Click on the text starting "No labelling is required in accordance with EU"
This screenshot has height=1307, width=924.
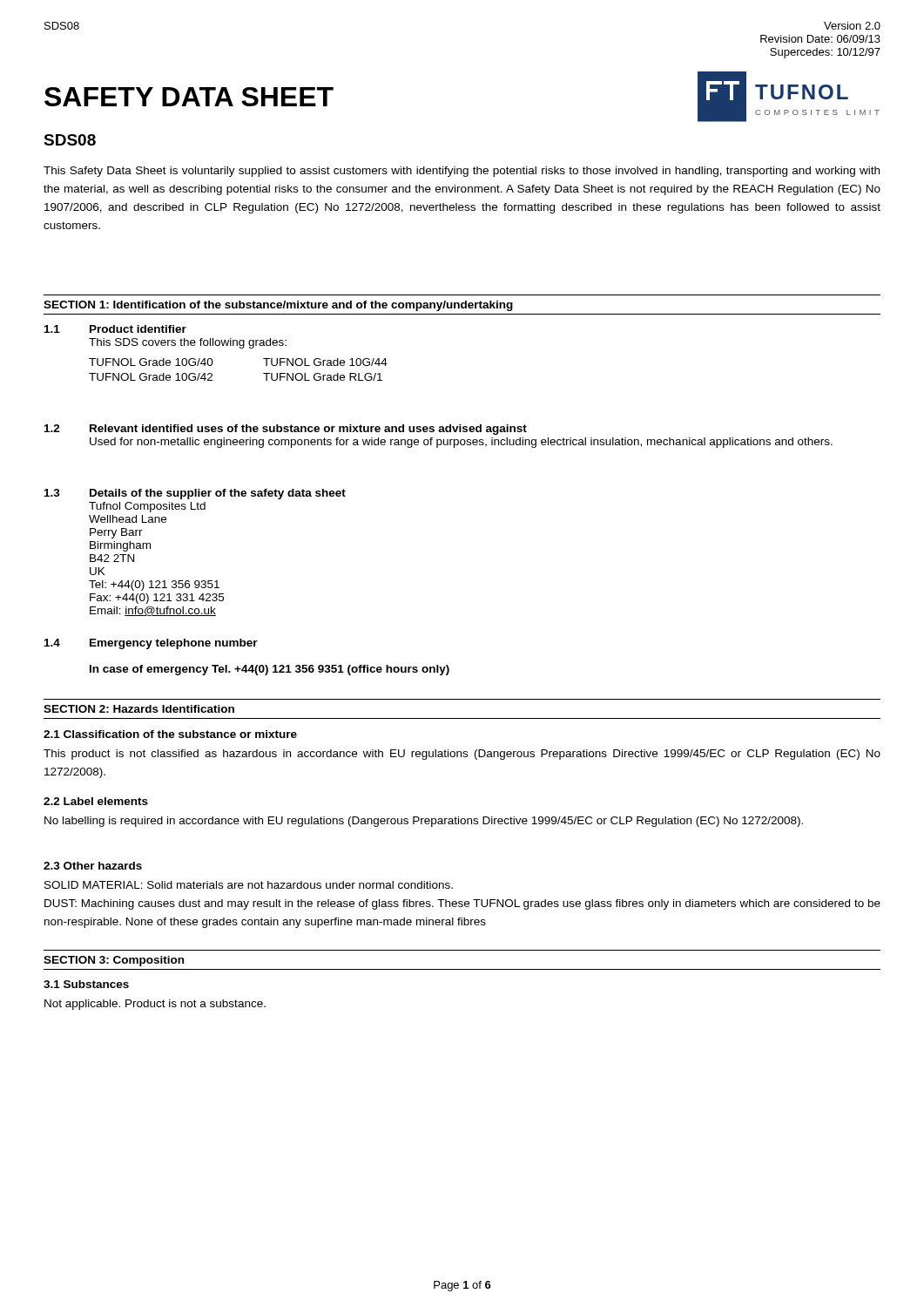pos(424,820)
